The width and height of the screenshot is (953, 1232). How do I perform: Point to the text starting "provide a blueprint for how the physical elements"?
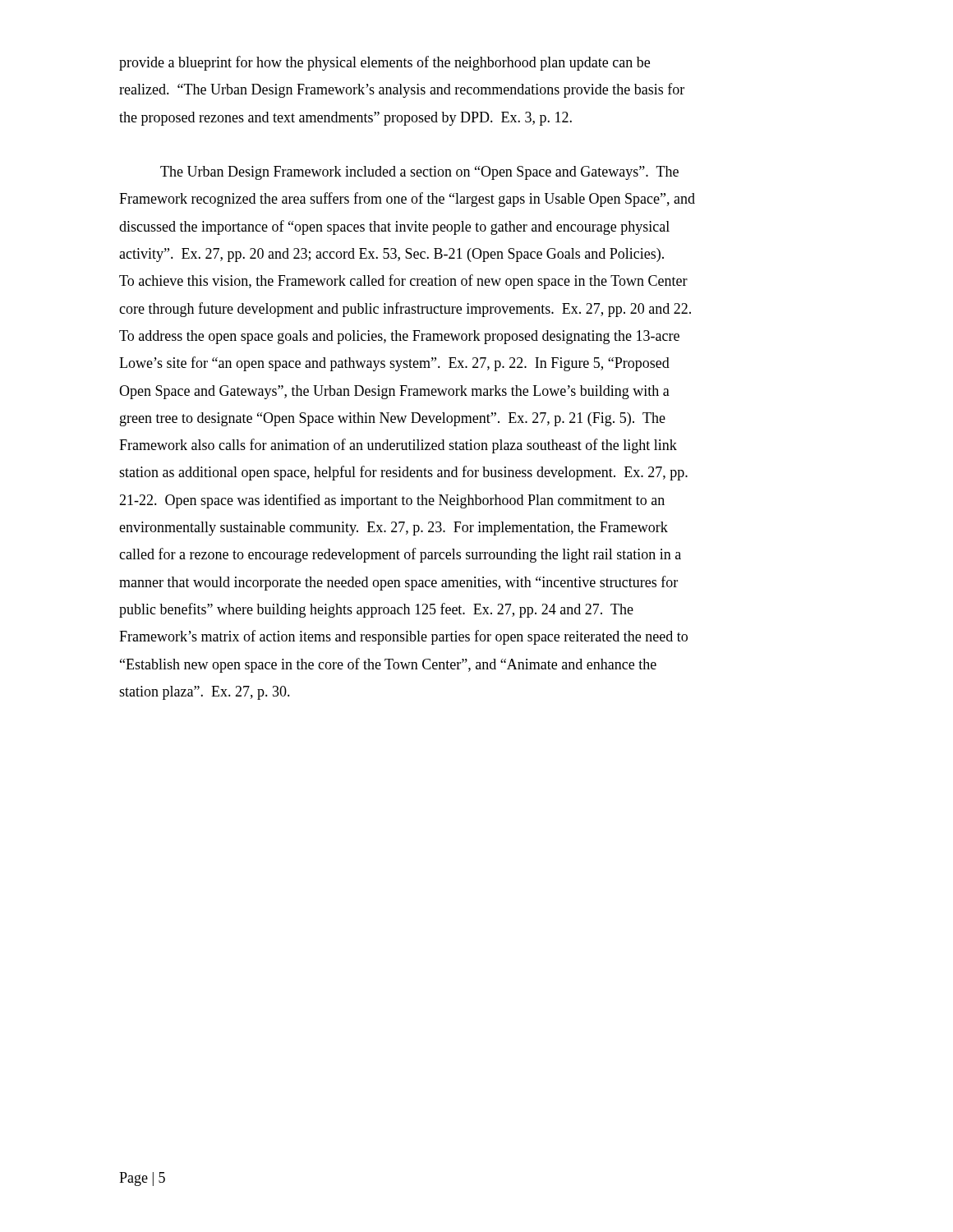(x=476, y=377)
